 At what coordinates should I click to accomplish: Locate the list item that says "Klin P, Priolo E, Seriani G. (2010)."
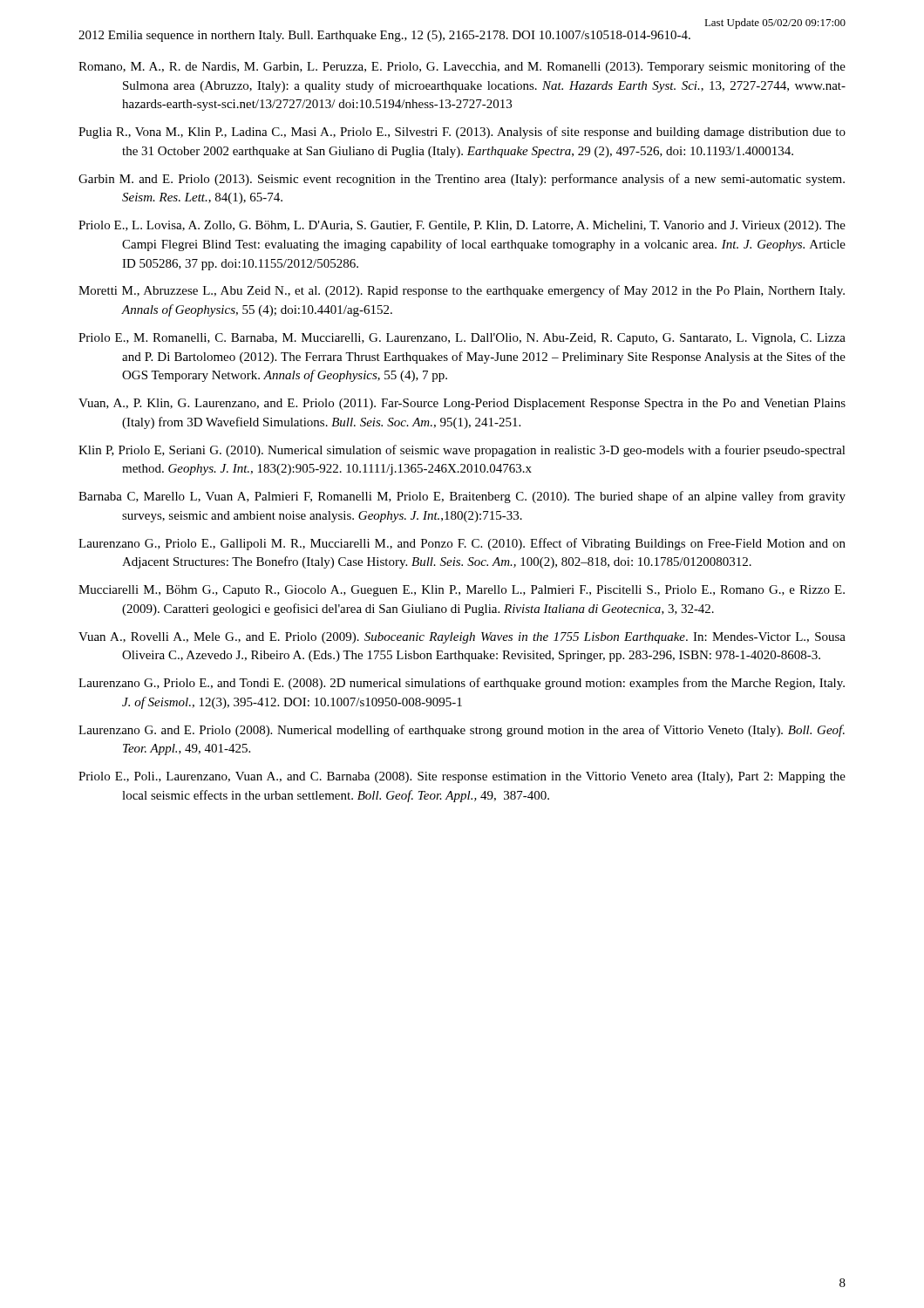point(462,459)
